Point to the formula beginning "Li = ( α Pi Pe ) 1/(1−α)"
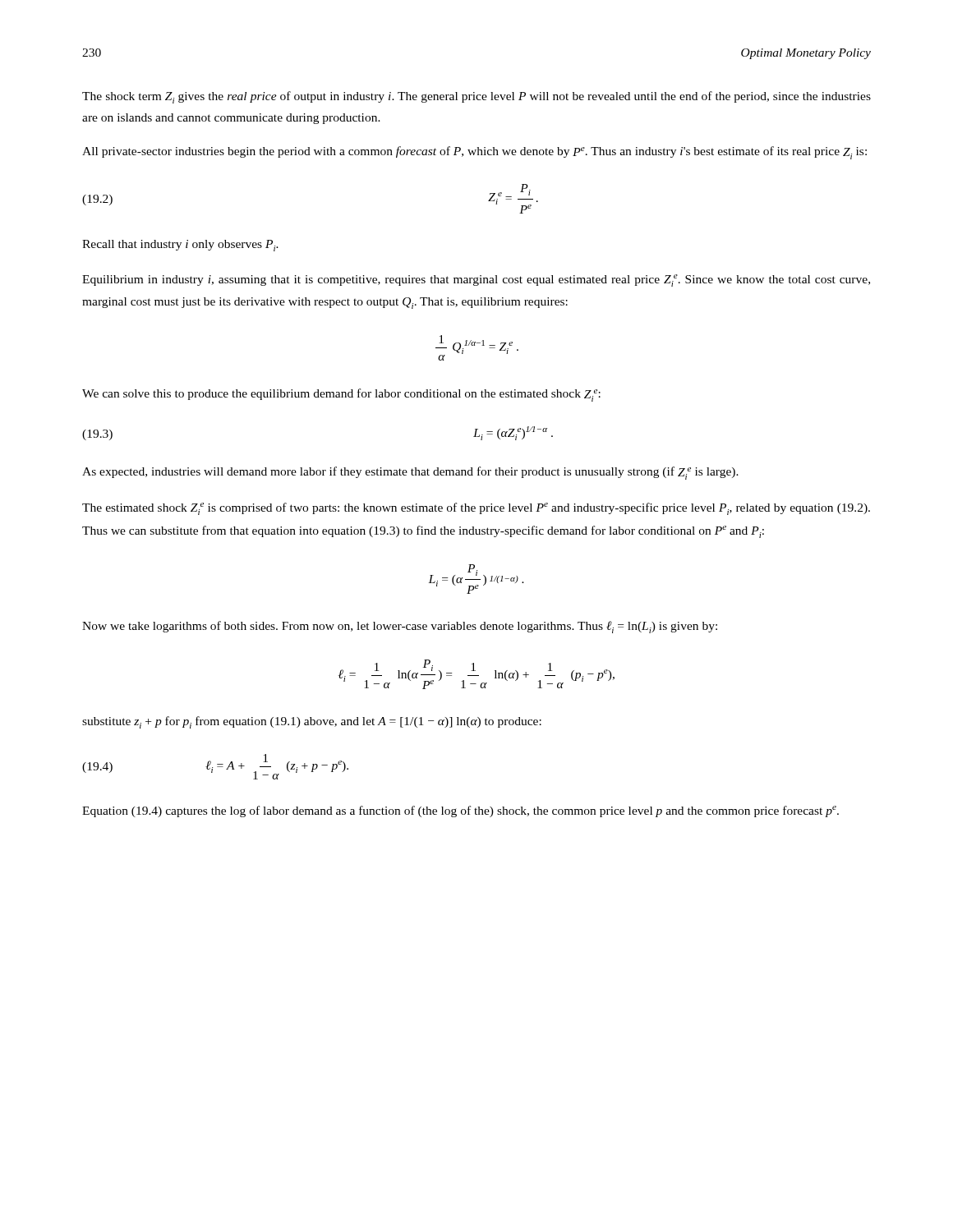 tap(476, 579)
